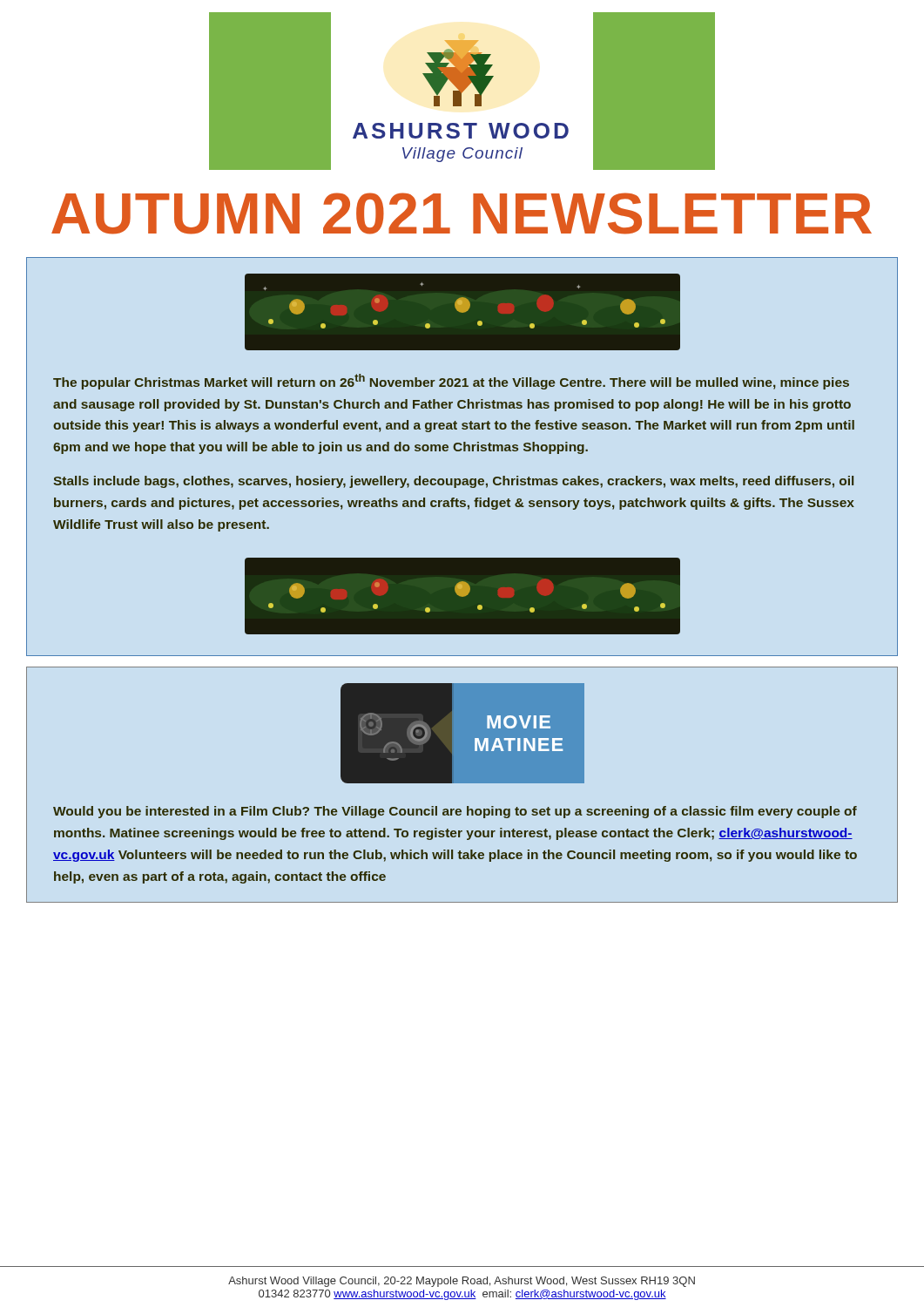Find the logo
This screenshot has width=924, height=1307.
tap(462, 87)
